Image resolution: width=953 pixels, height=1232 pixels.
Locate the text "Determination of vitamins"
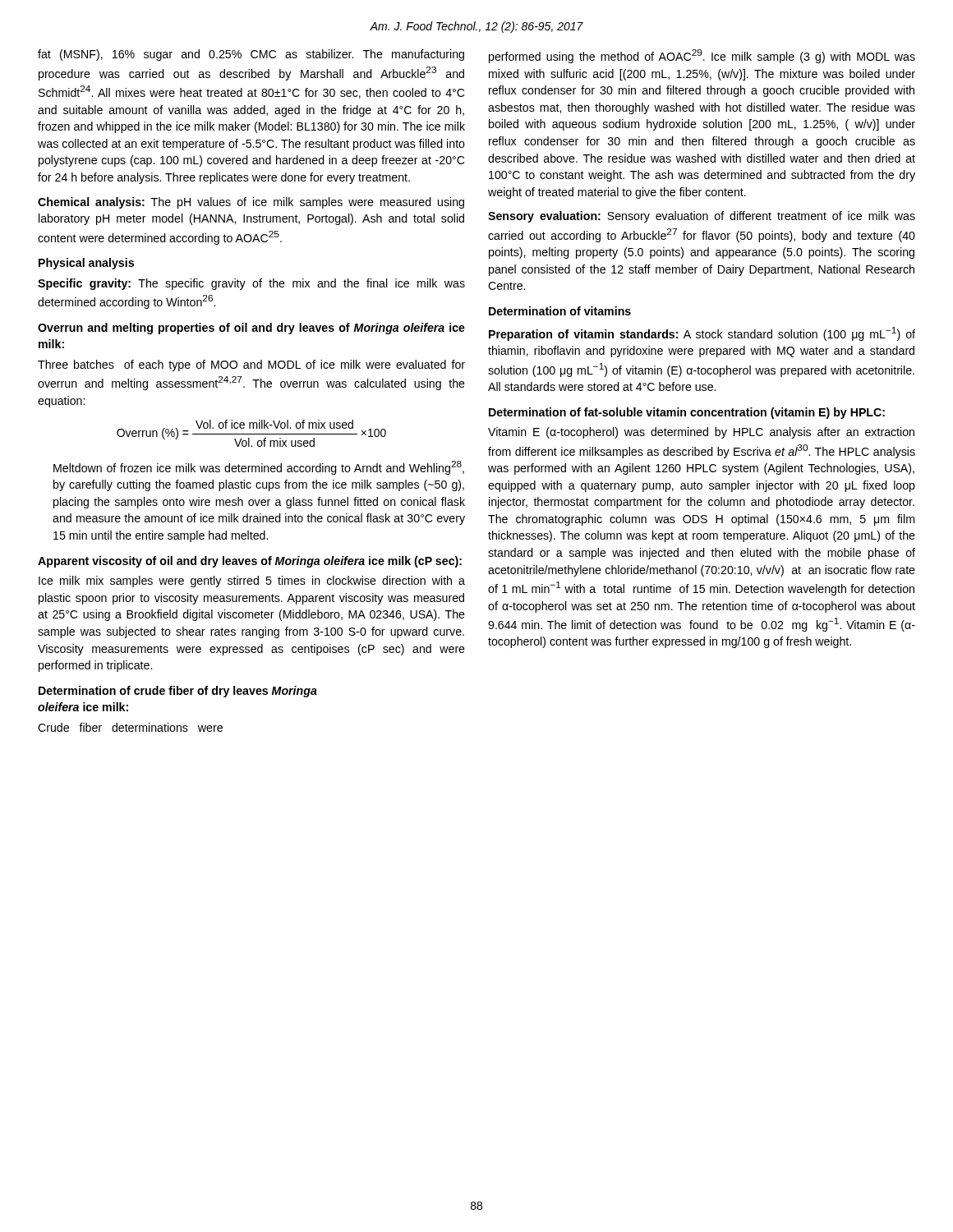point(560,311)
